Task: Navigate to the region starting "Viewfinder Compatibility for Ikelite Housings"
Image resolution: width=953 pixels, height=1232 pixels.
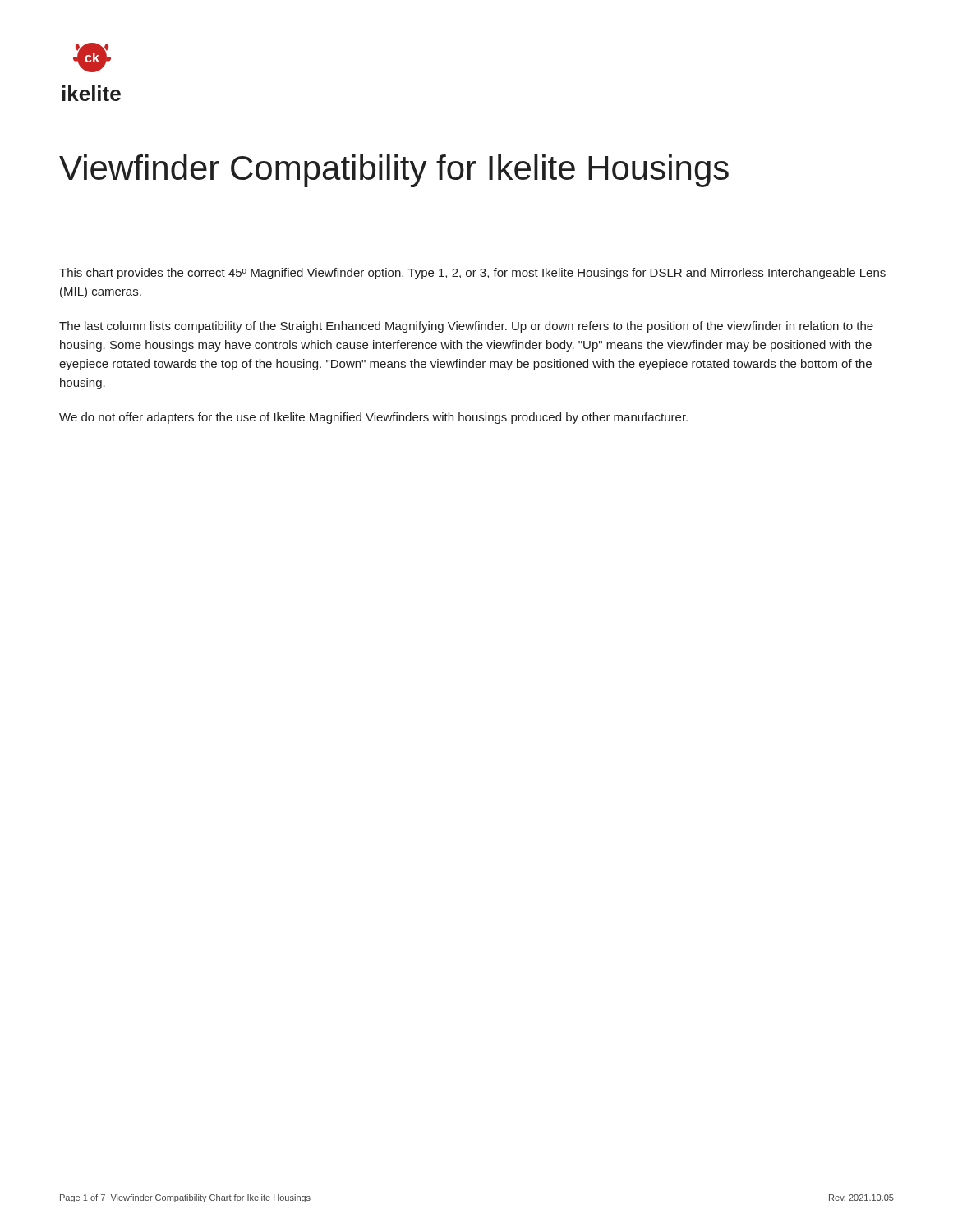Action: coord(476,169)
